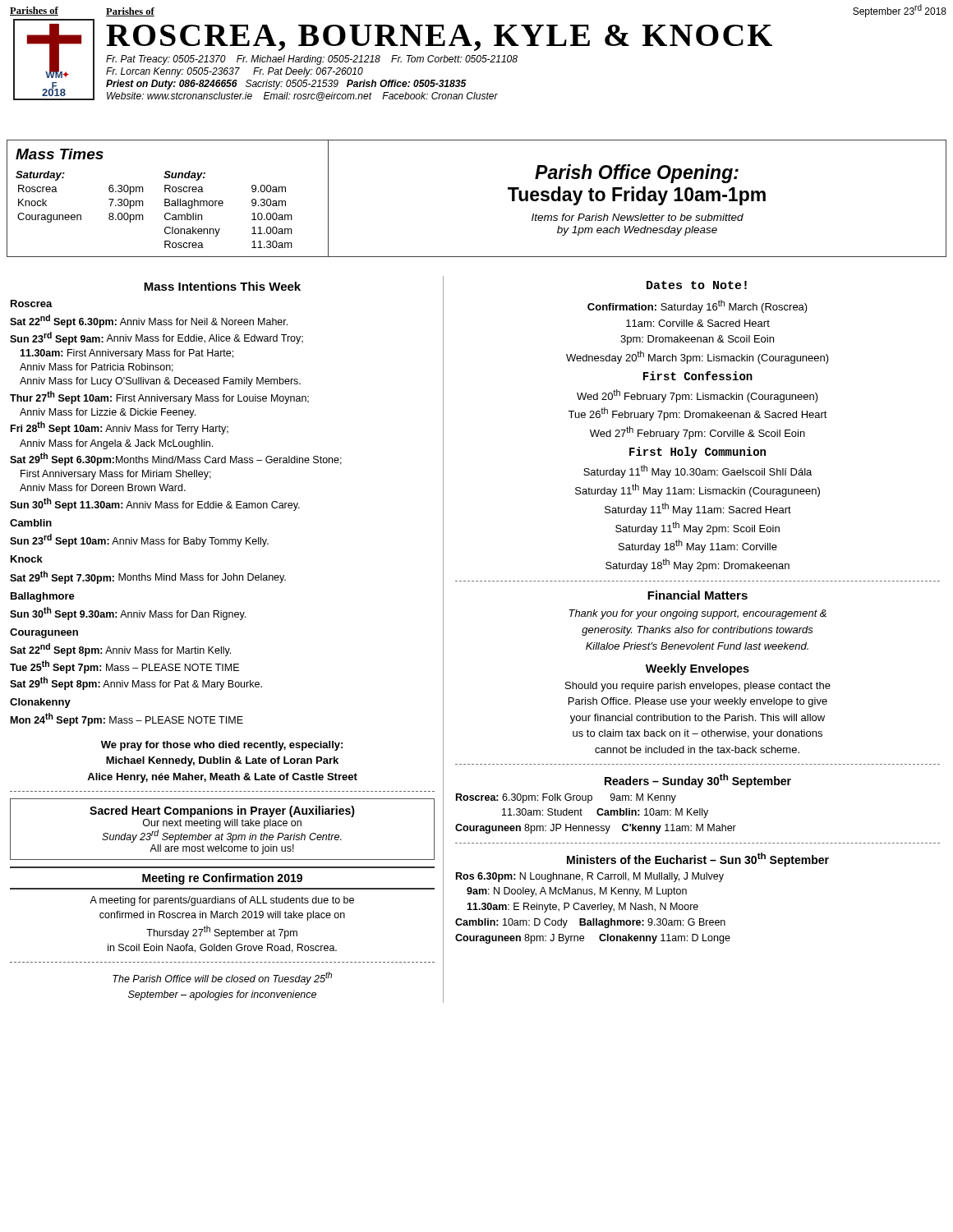Click on the text block with the text "The Parish Office will be closed on"
The image size is (953, 1232).
click(222, 986)
